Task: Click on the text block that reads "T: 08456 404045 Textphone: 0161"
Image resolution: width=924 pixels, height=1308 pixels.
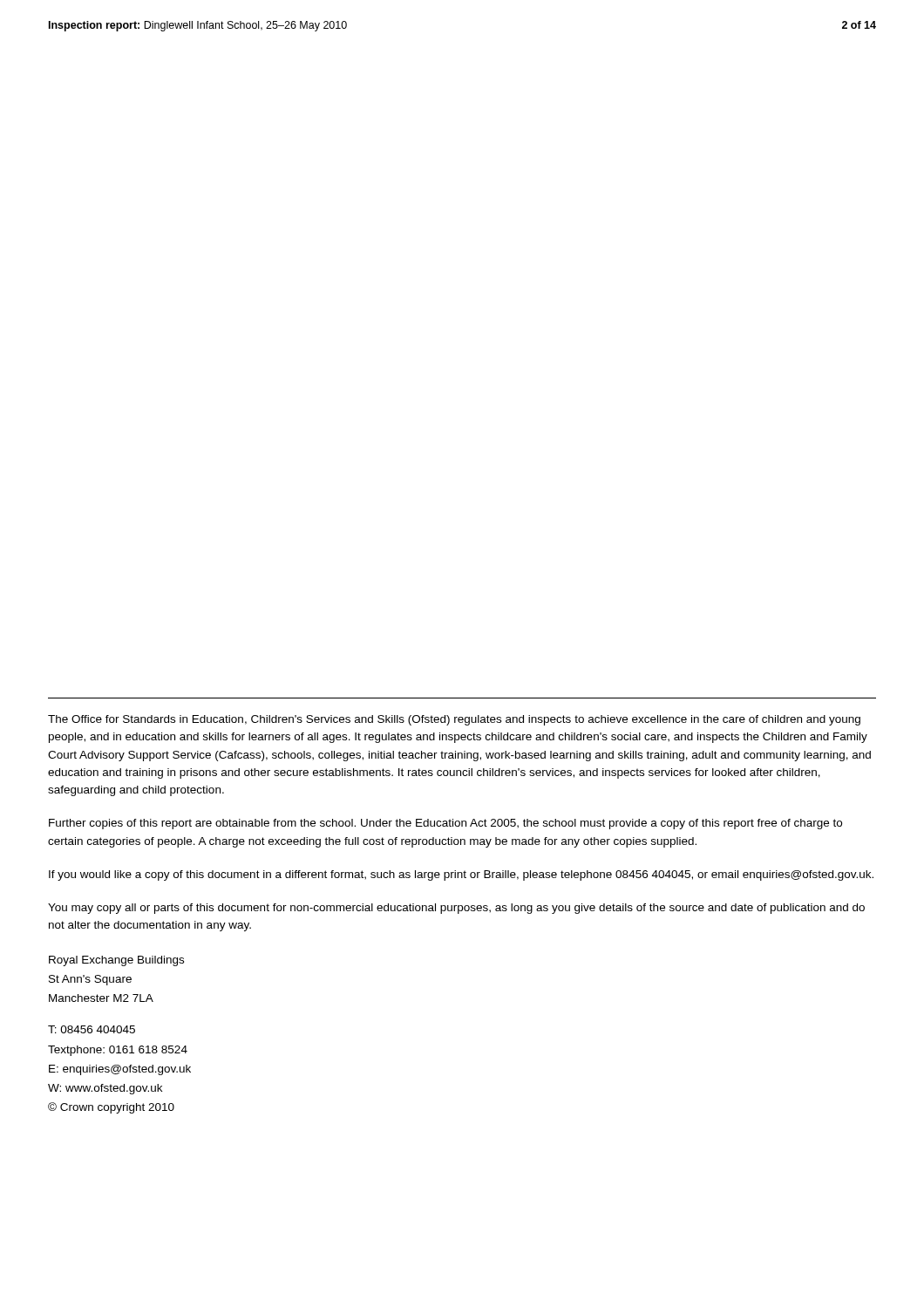Action: (x=120, y=1069)
